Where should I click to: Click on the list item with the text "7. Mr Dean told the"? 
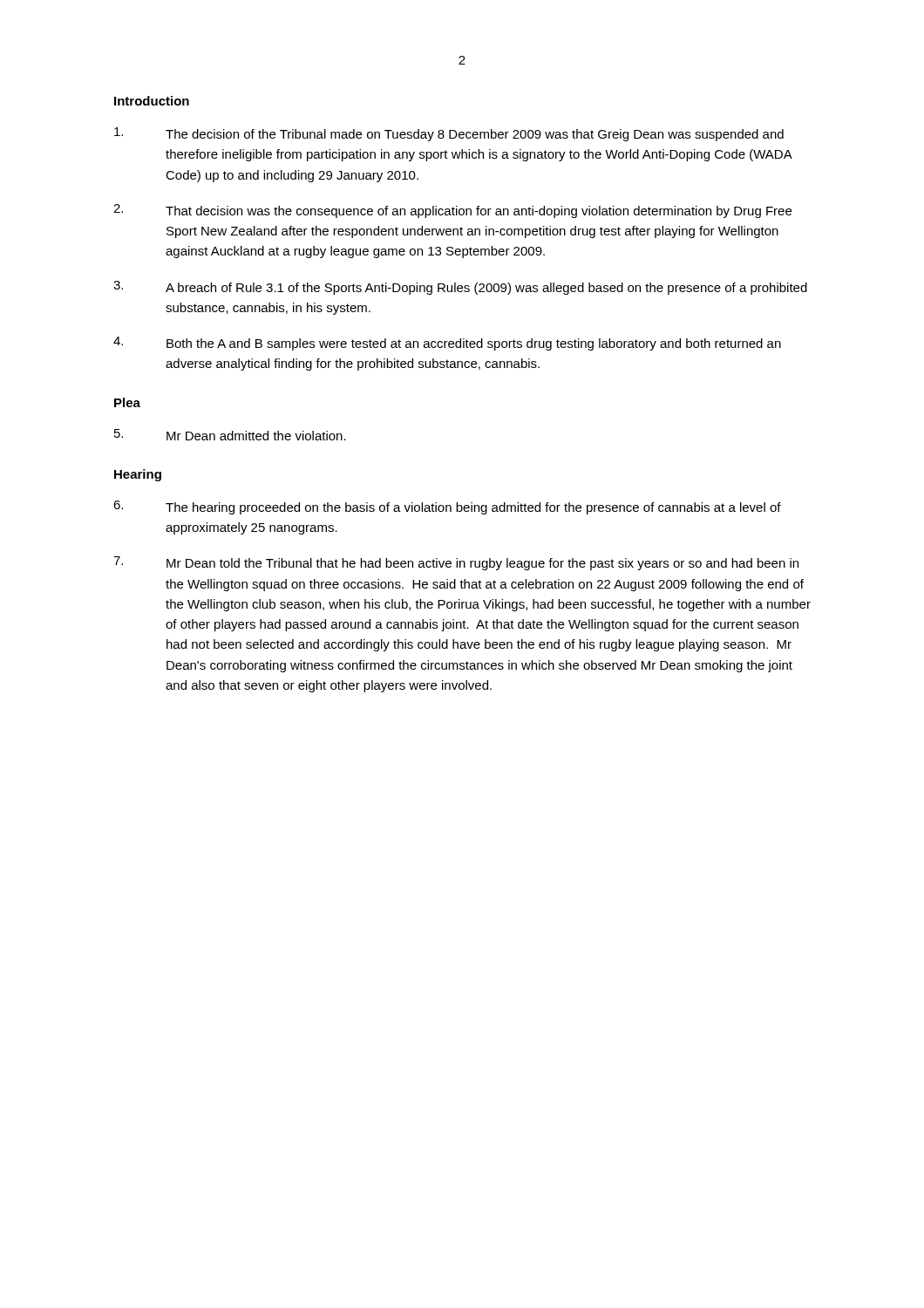pos(462,624)
